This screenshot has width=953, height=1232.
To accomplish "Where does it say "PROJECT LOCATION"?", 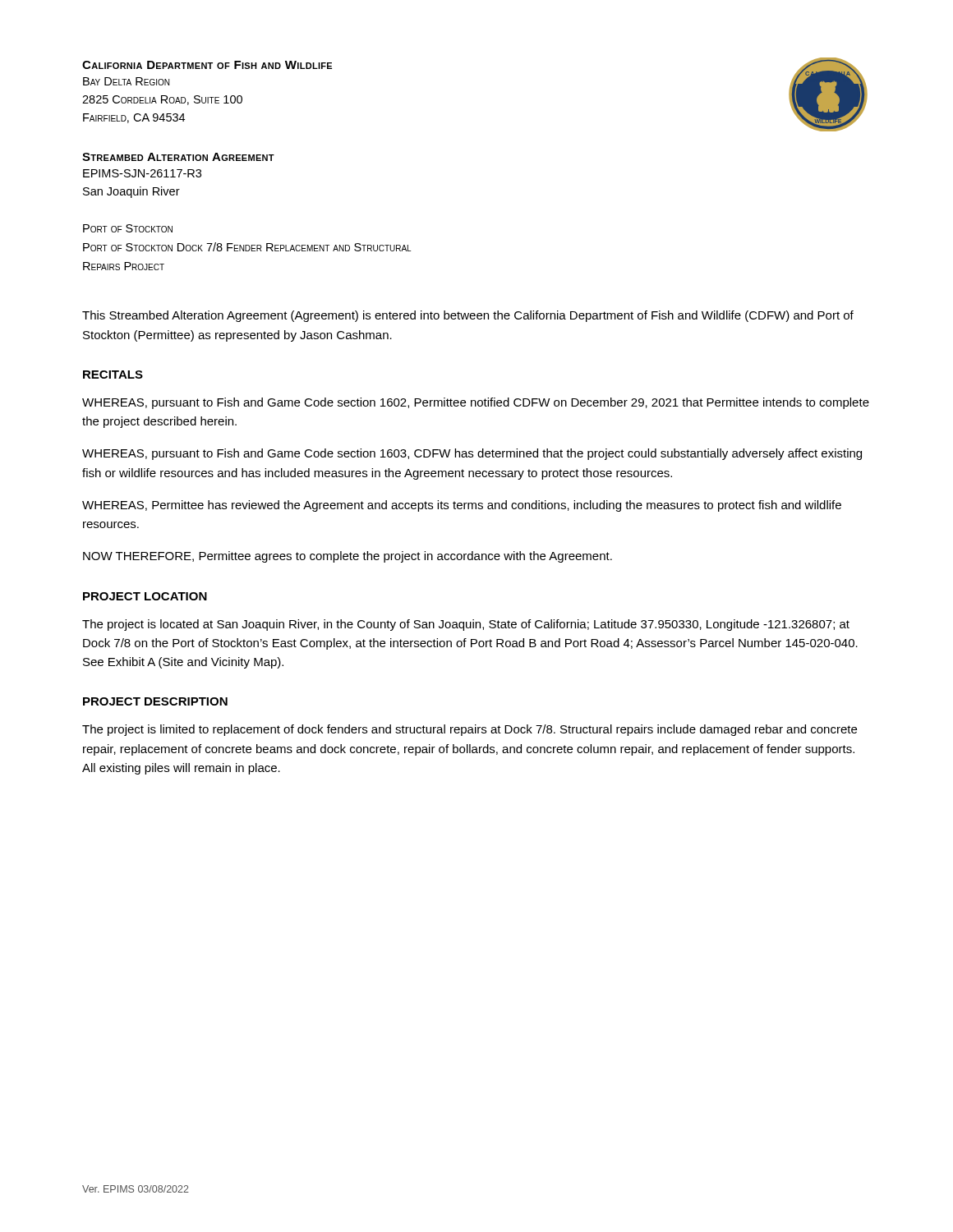I will click(145, 595).
